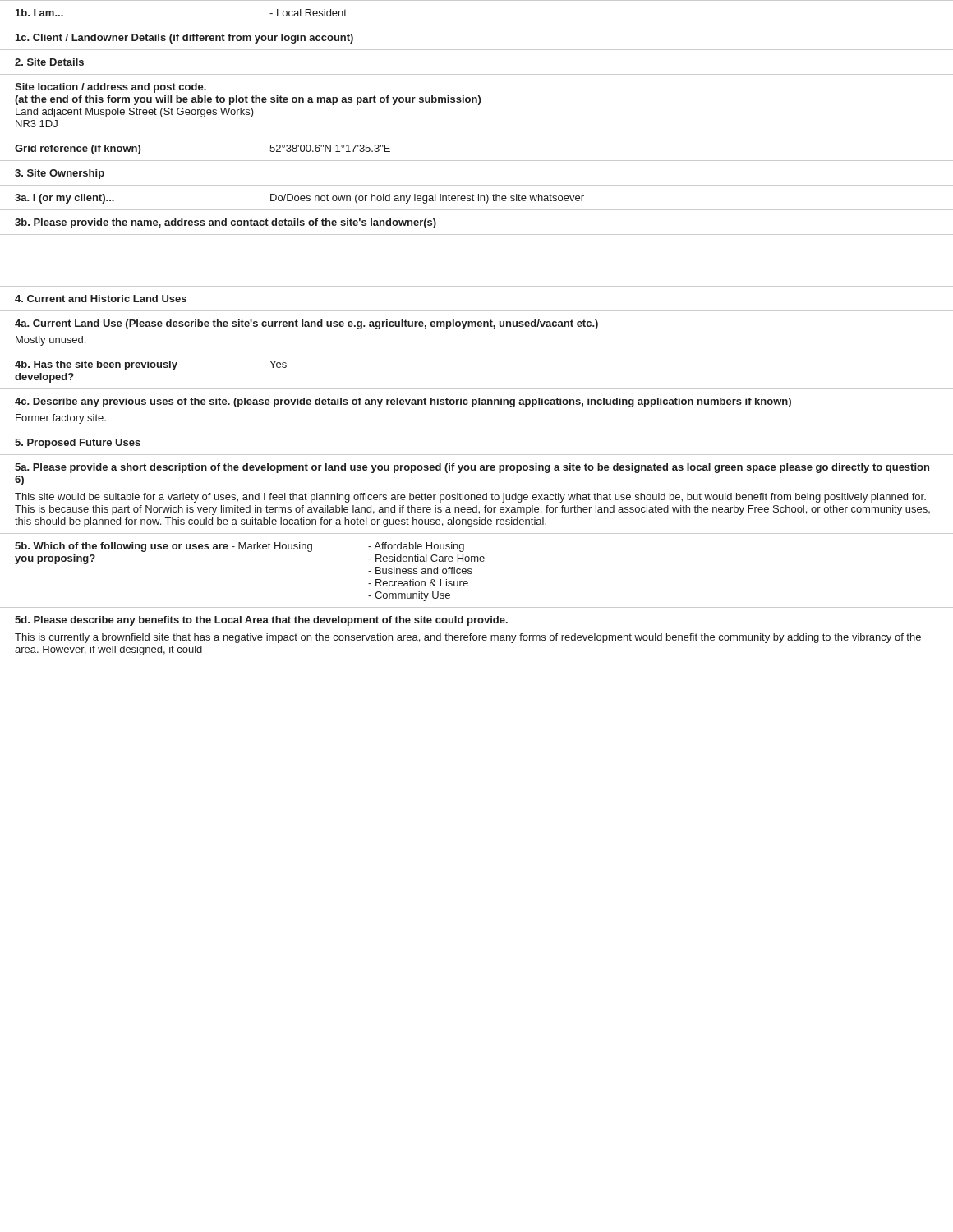
Task: Find the text starting "Mostly unused."
Action: pyautogui.click(x=51, y=340)
